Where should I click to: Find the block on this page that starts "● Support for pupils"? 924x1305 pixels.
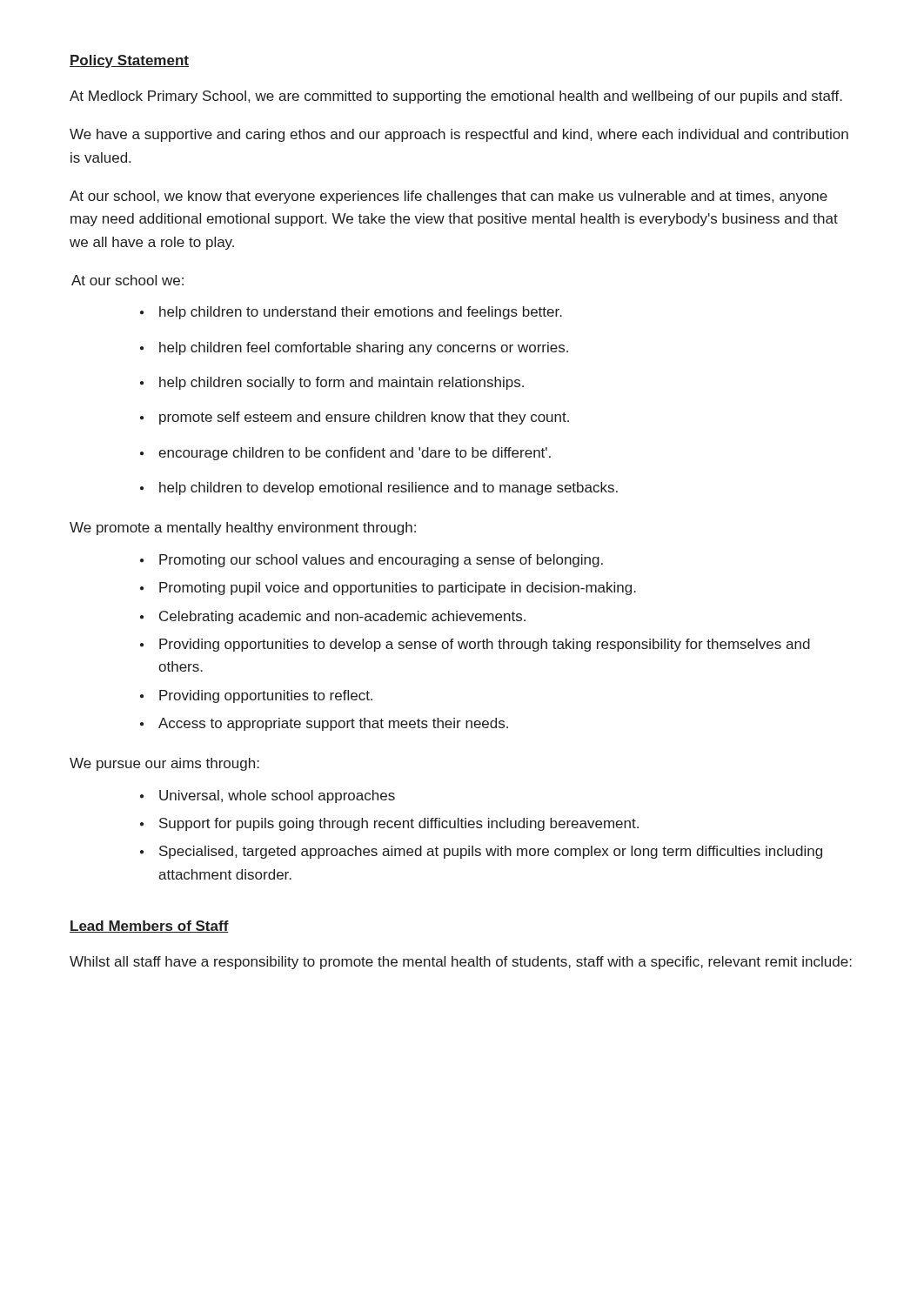pos(497,824)
